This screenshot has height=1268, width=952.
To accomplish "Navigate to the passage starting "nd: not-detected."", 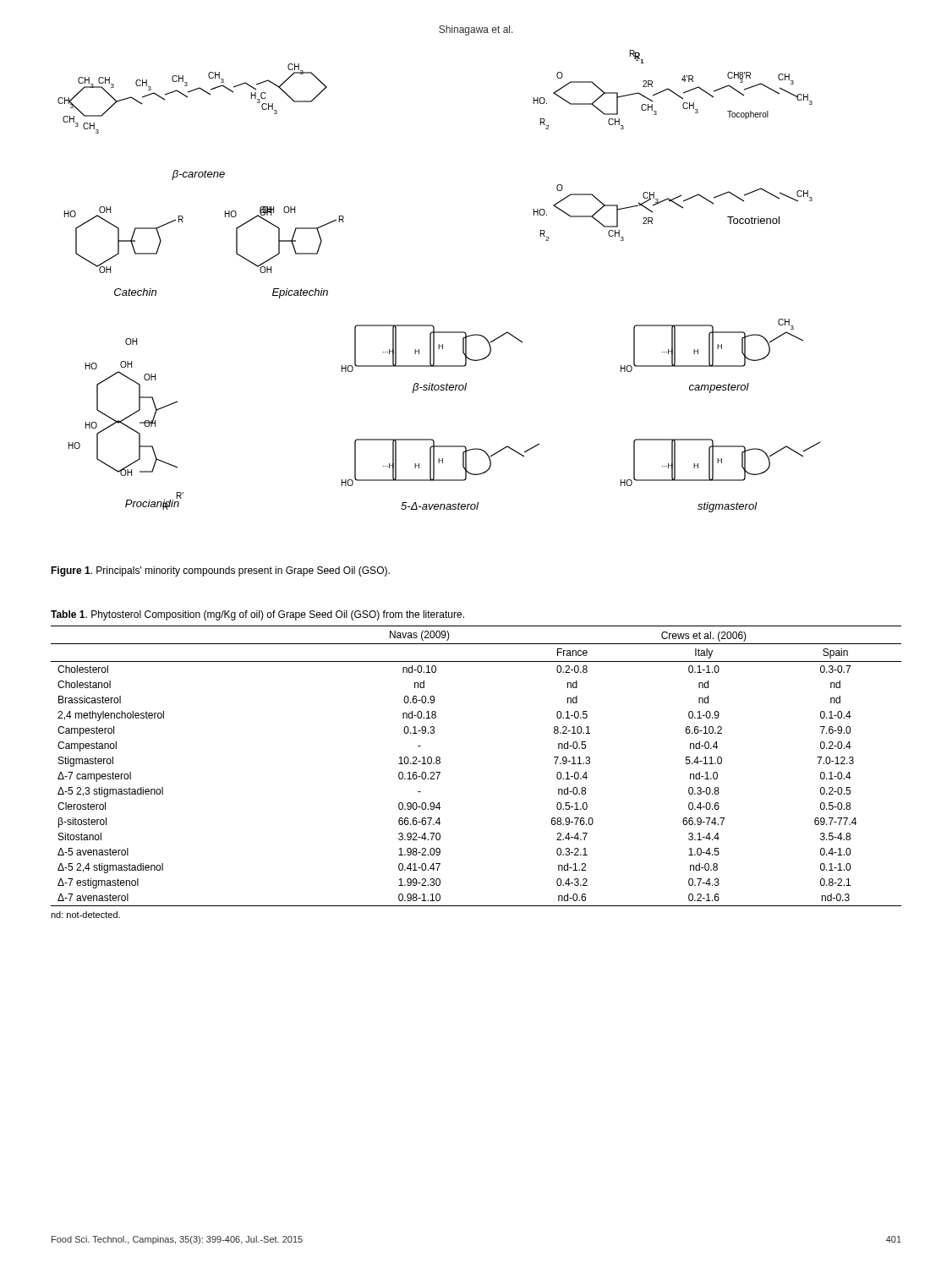I will pyautogui.click(x=86, y=915).
